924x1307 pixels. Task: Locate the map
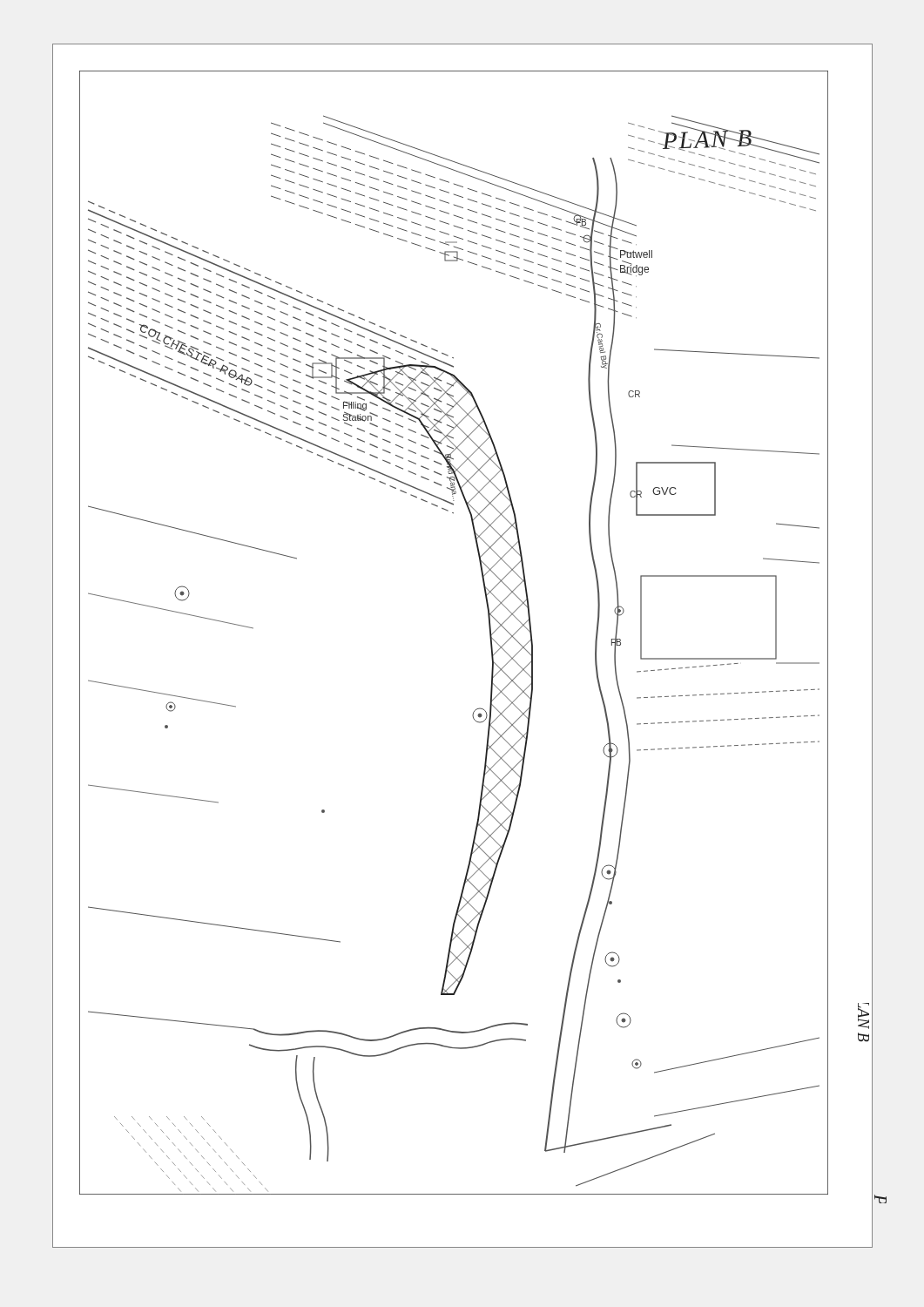(x=454, y=633)
